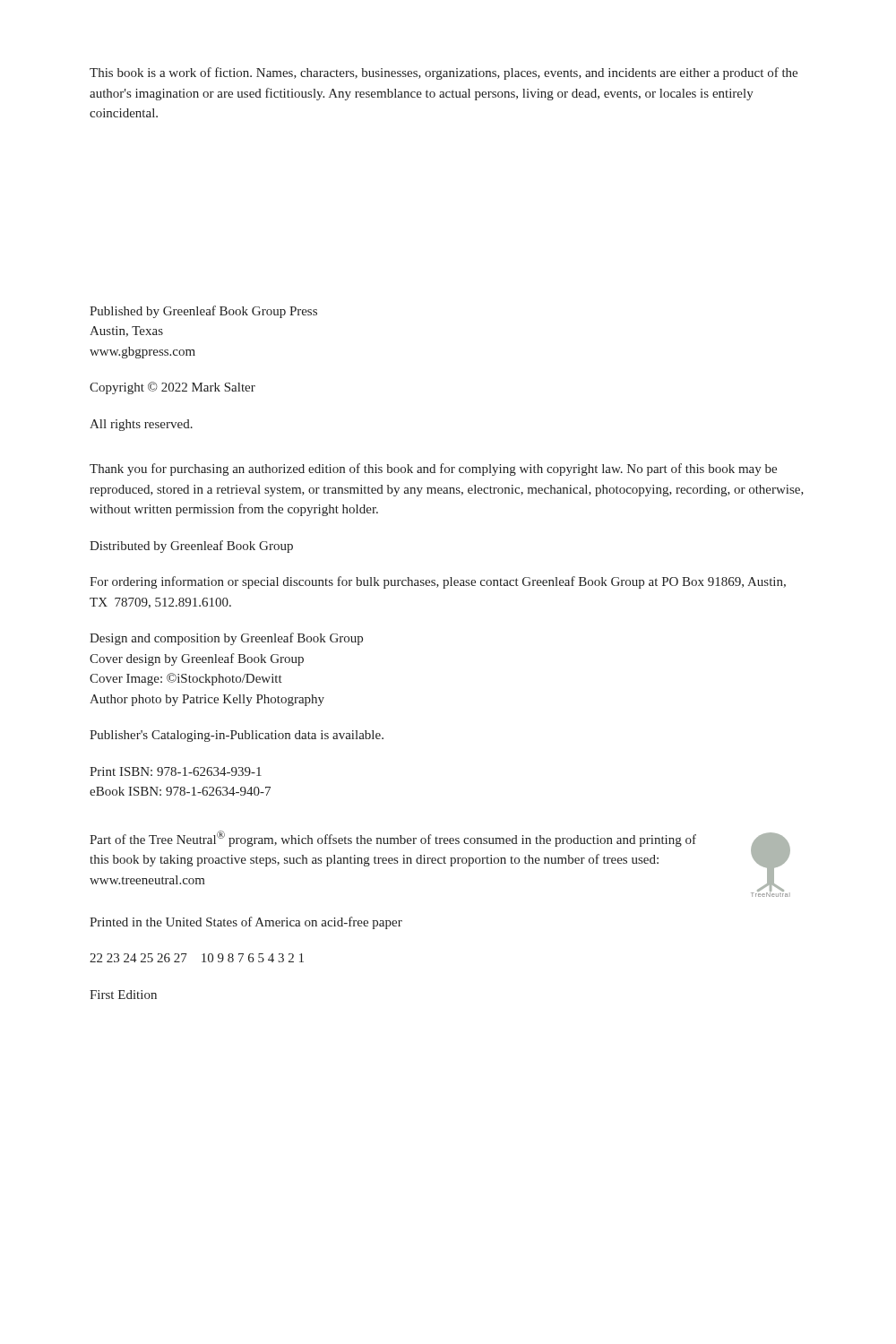The width and height of the screenshot is (896, 1344).
Task: Select the text block starting "Thank you for purchasing an authorized"
Action: click(447, 489)
